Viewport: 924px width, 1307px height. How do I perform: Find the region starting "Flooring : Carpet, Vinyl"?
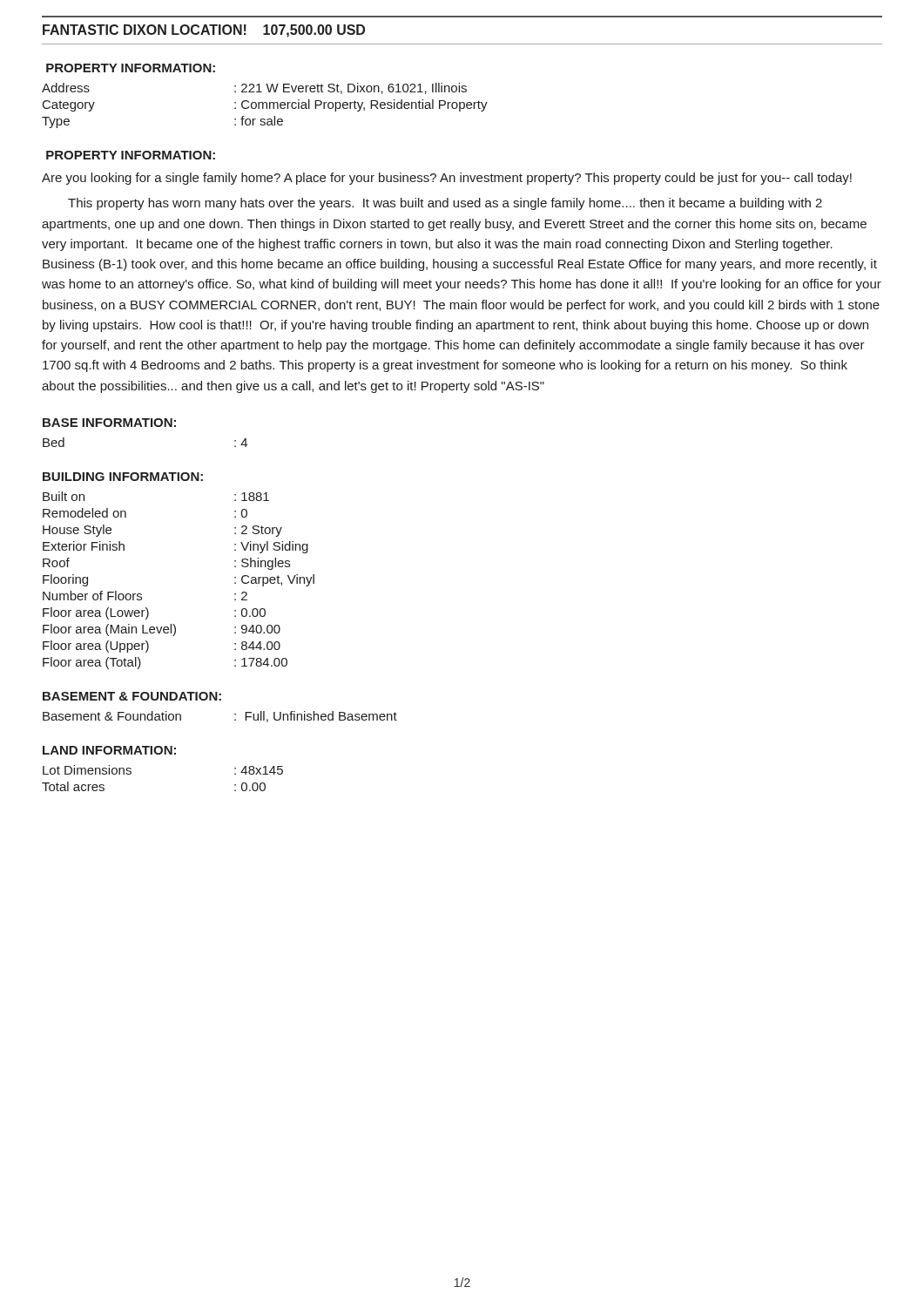61,580
